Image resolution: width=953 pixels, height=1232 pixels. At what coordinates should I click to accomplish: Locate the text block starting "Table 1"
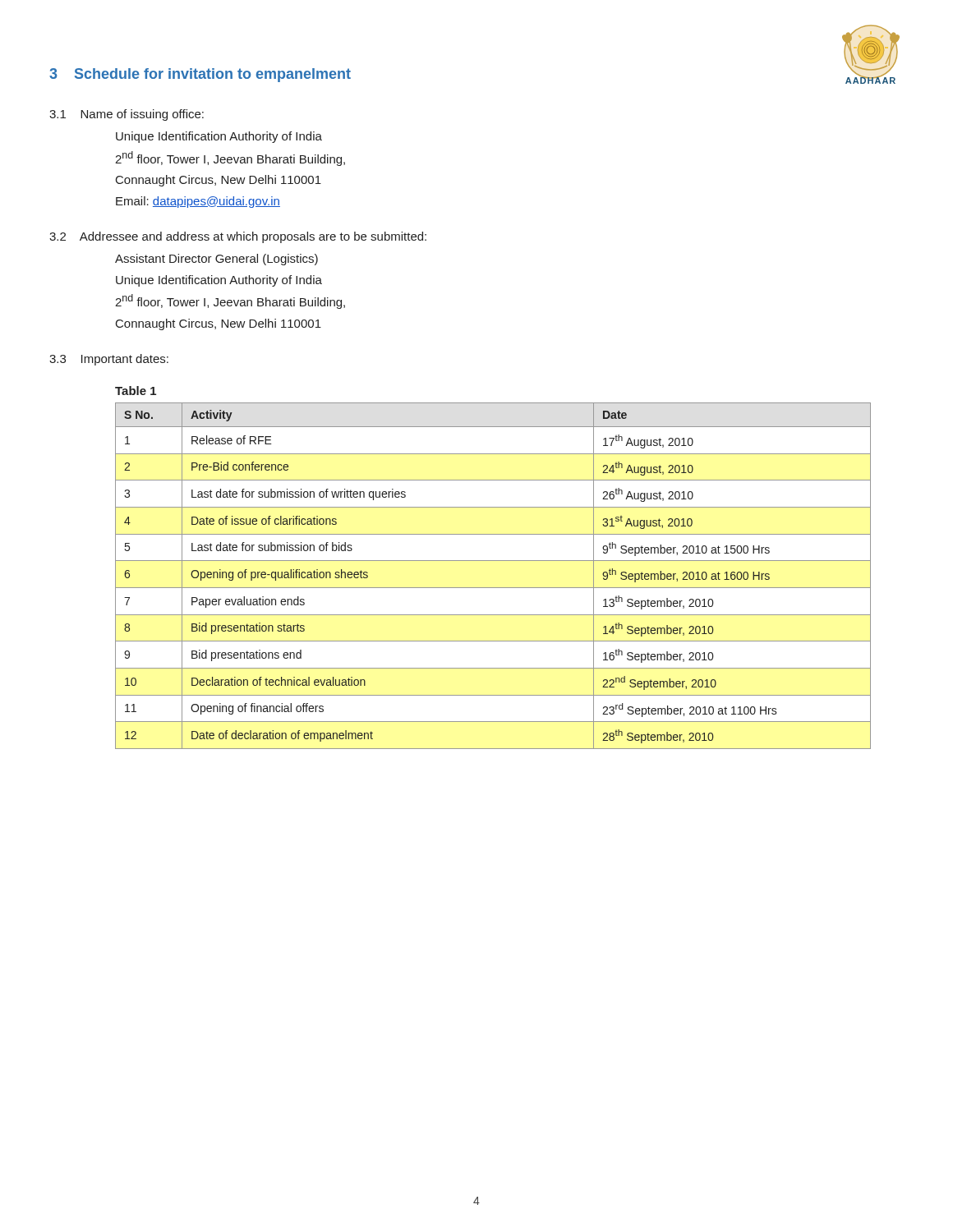[x=136, y=391]
